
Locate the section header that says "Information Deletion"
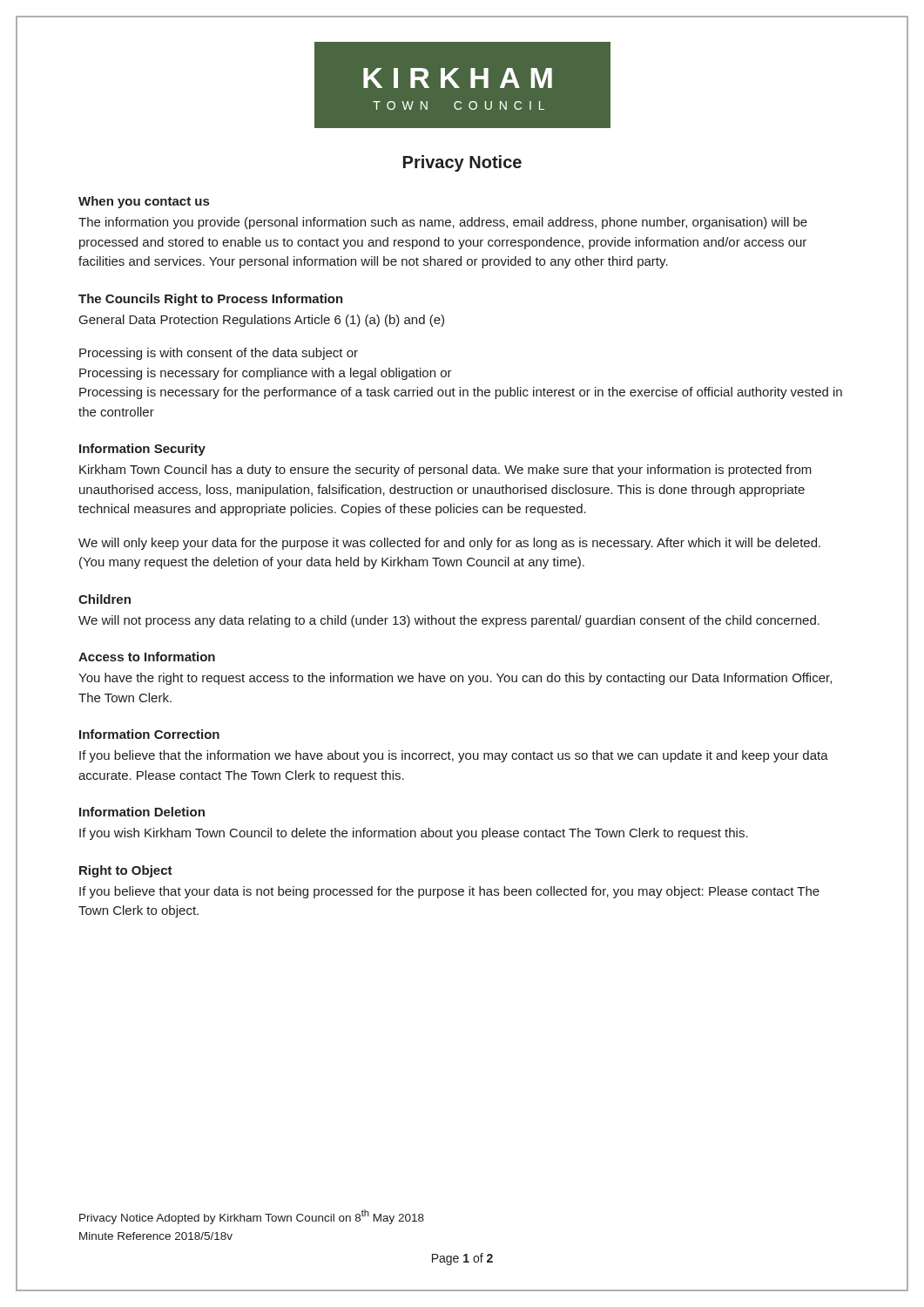pos(142,812)
